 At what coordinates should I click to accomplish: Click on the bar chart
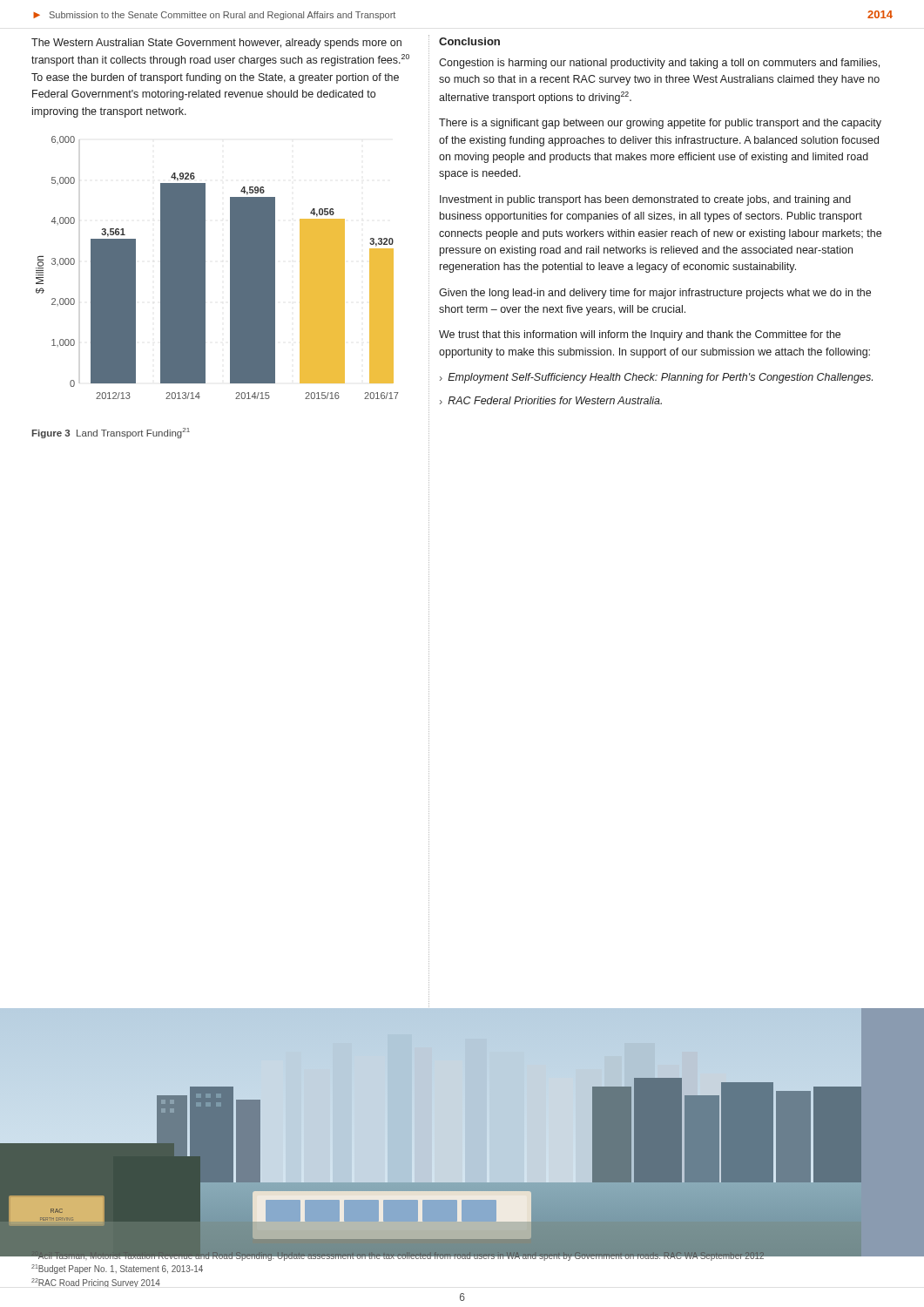coord(223,276)
